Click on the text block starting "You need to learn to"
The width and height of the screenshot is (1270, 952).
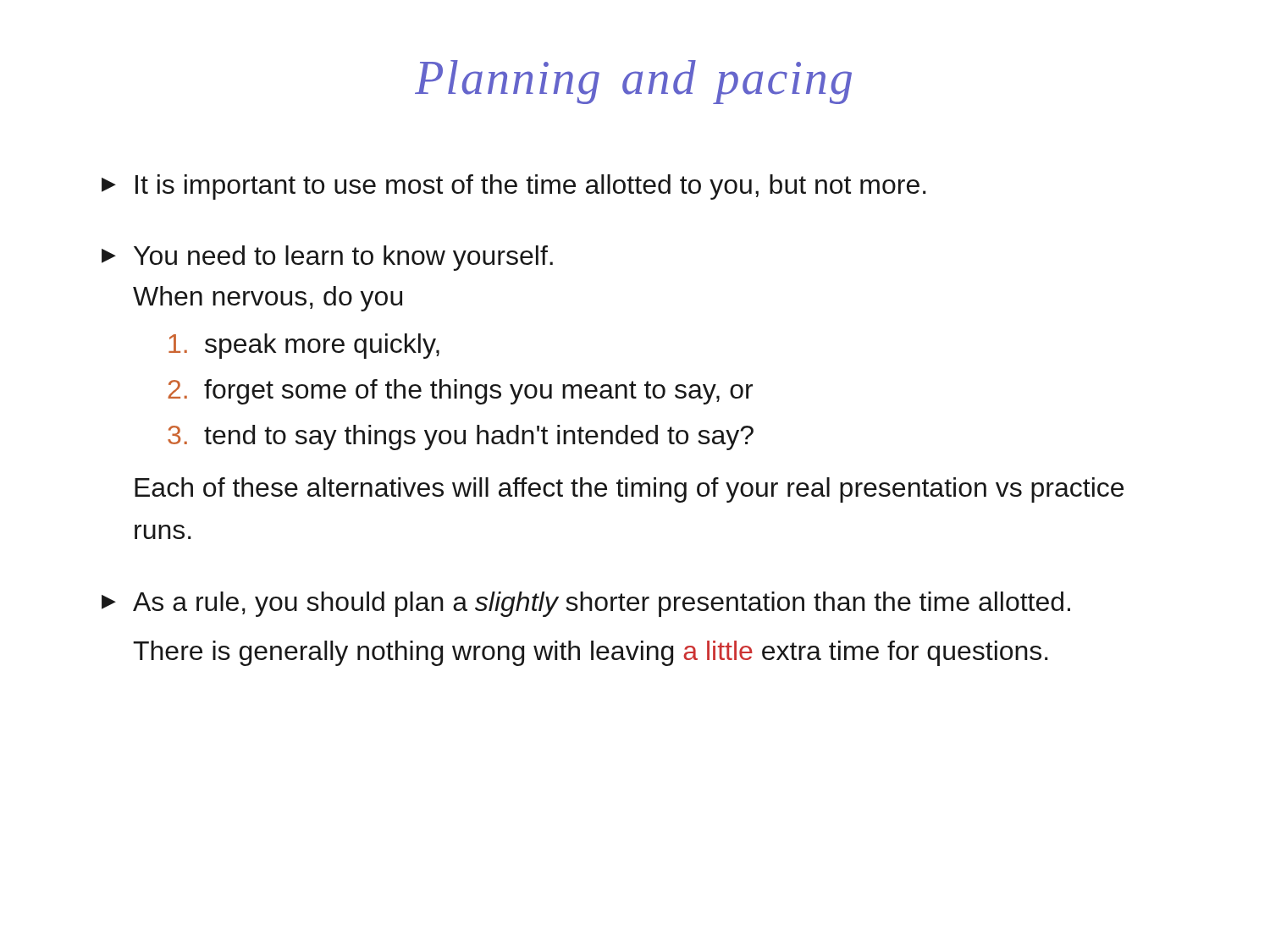[643, 393]
